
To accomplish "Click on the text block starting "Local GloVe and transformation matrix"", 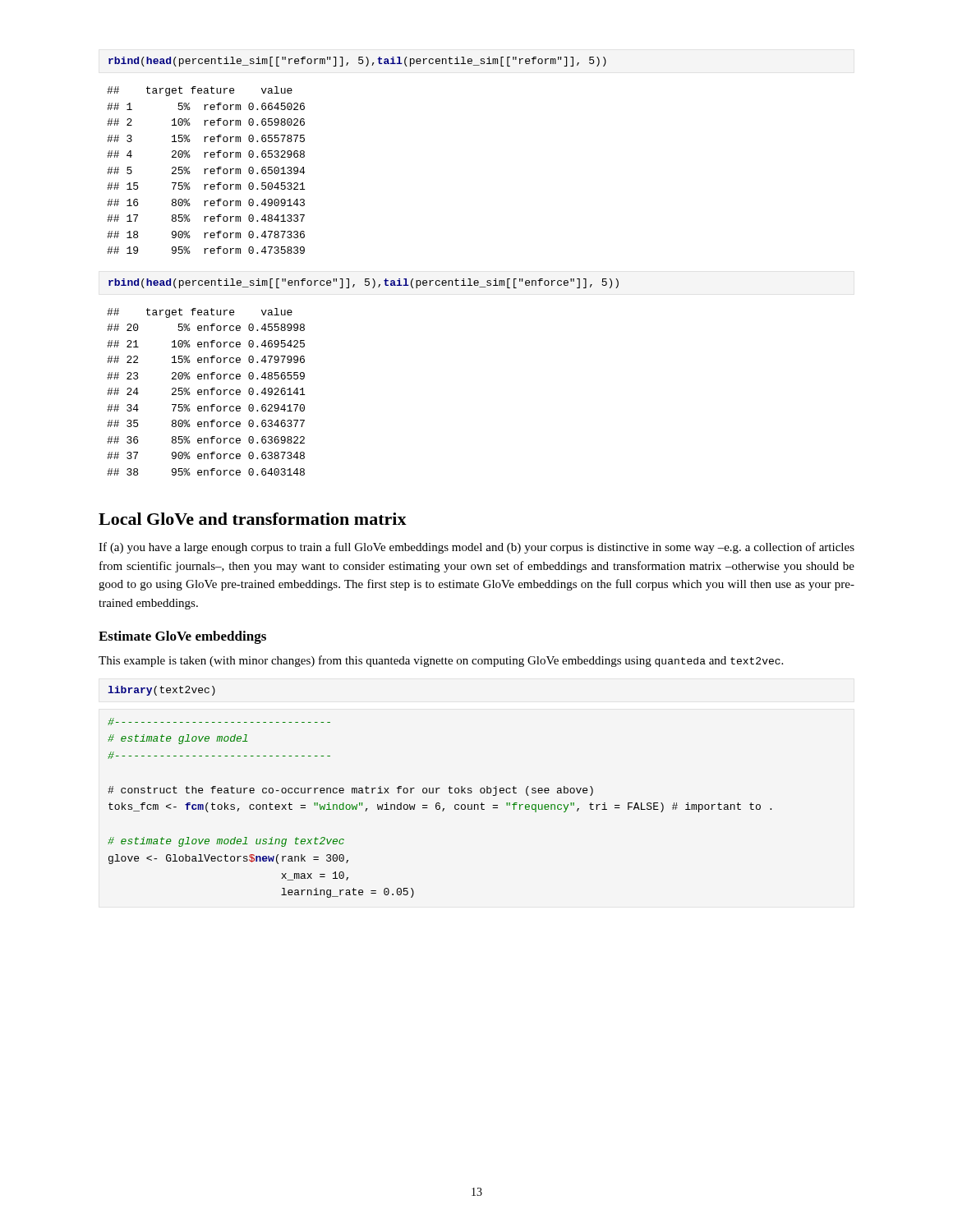I will click(252, 519).
